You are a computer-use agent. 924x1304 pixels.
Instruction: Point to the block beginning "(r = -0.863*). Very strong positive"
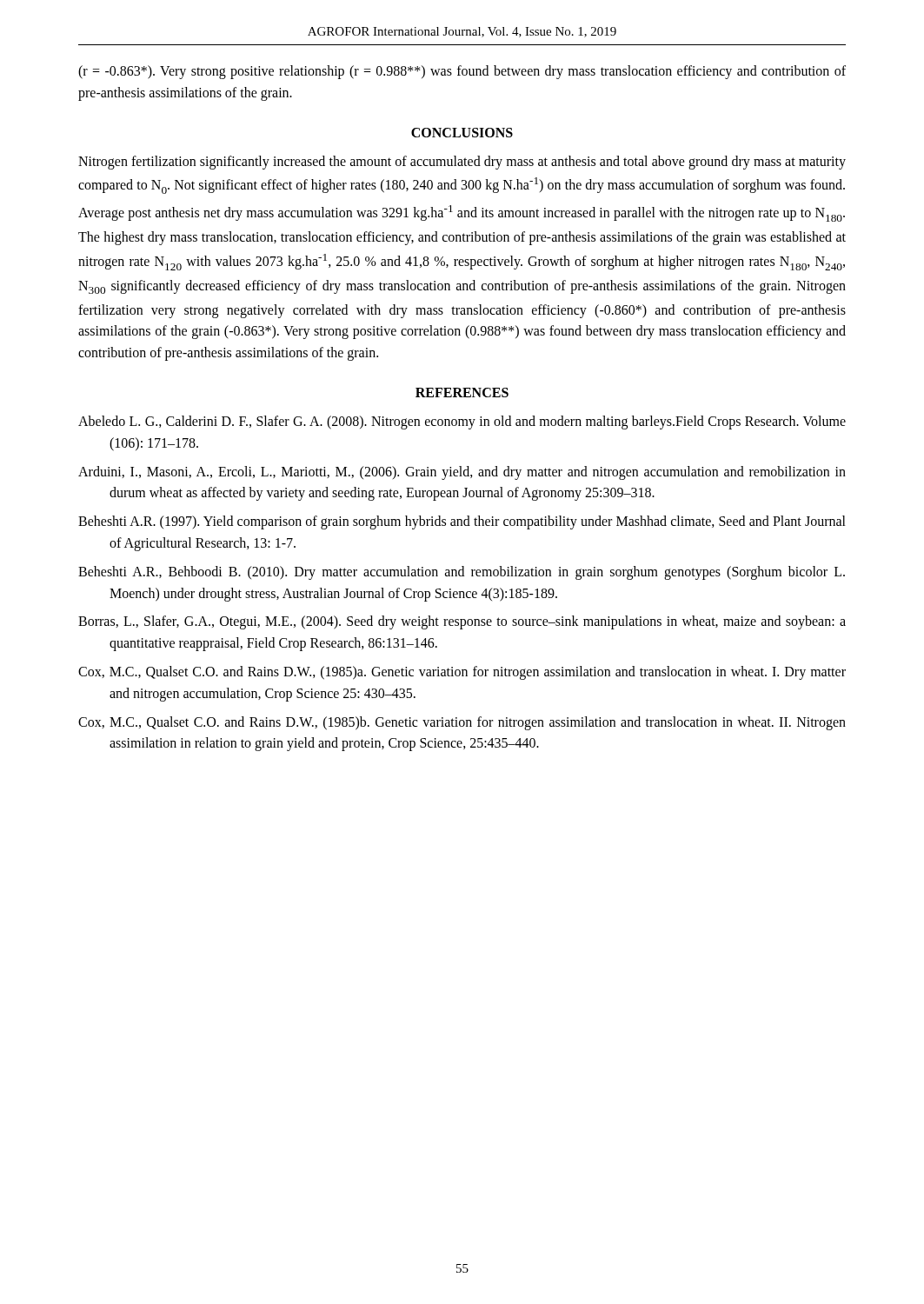point(462,82)
